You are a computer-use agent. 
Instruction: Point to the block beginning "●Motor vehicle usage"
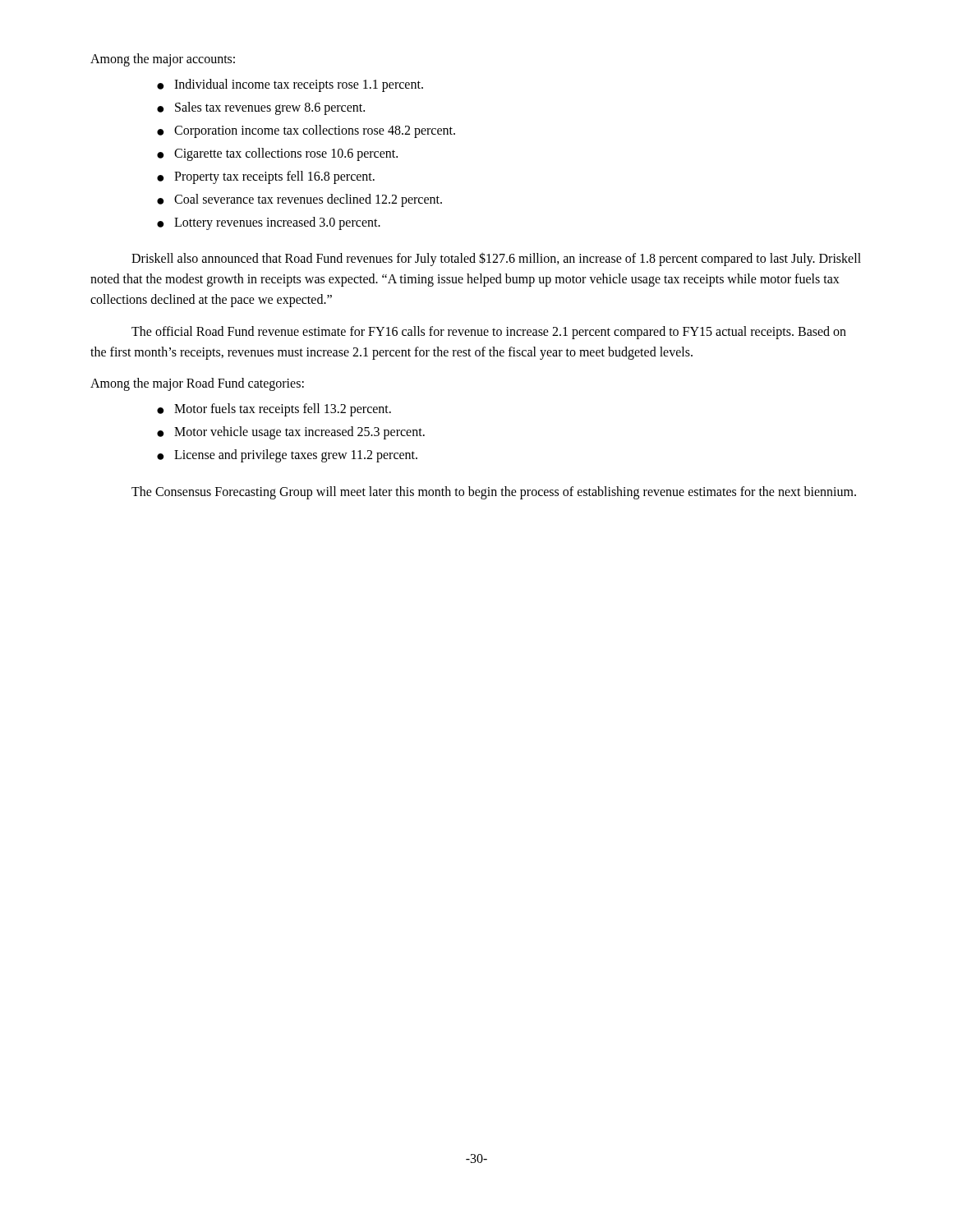click(x=291, y=433)
